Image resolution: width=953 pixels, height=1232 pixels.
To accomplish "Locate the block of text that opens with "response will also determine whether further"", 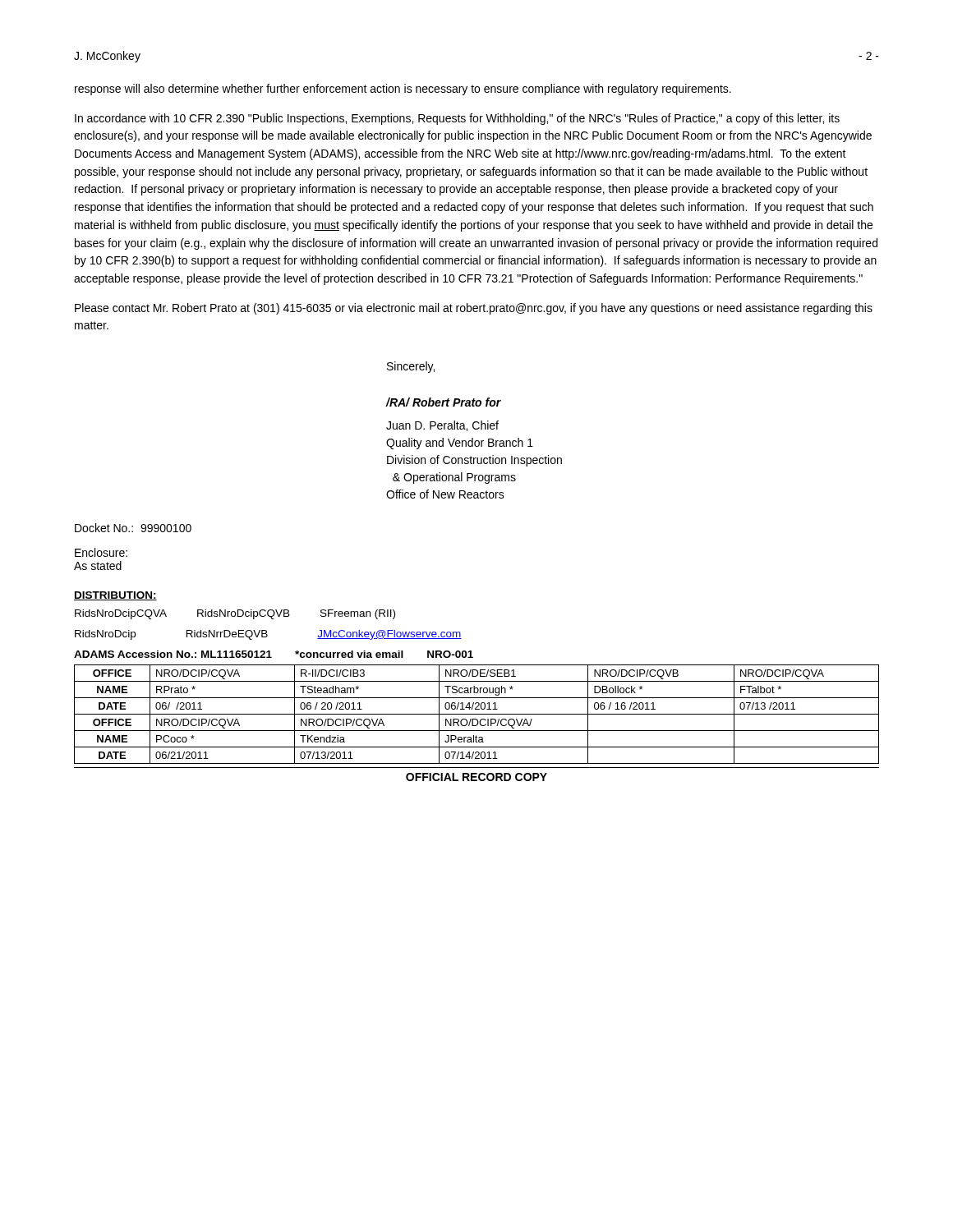I will click(x=403, y=89).
